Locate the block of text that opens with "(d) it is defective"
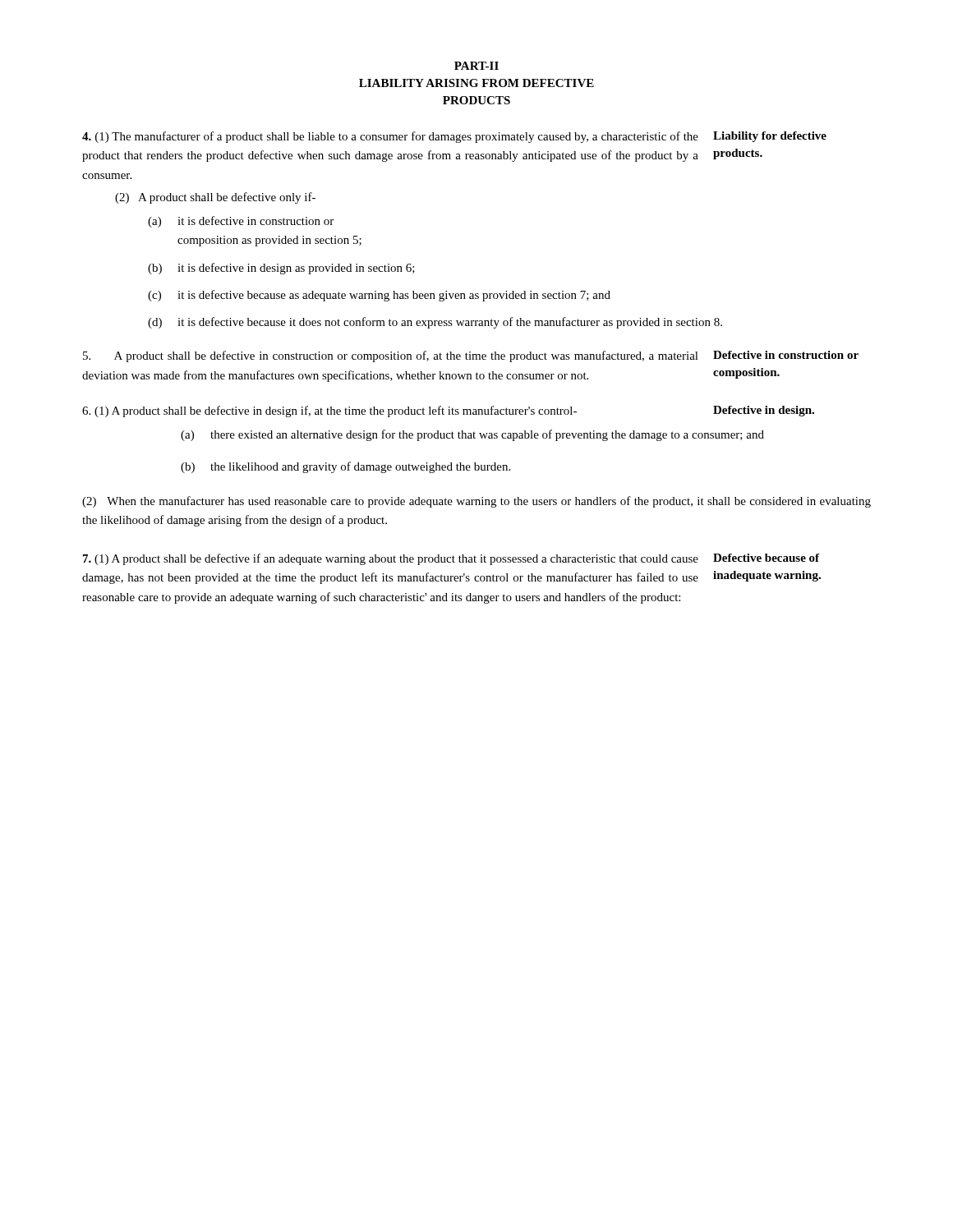Viewport: 953px width, 1232px height. point(509,322)
